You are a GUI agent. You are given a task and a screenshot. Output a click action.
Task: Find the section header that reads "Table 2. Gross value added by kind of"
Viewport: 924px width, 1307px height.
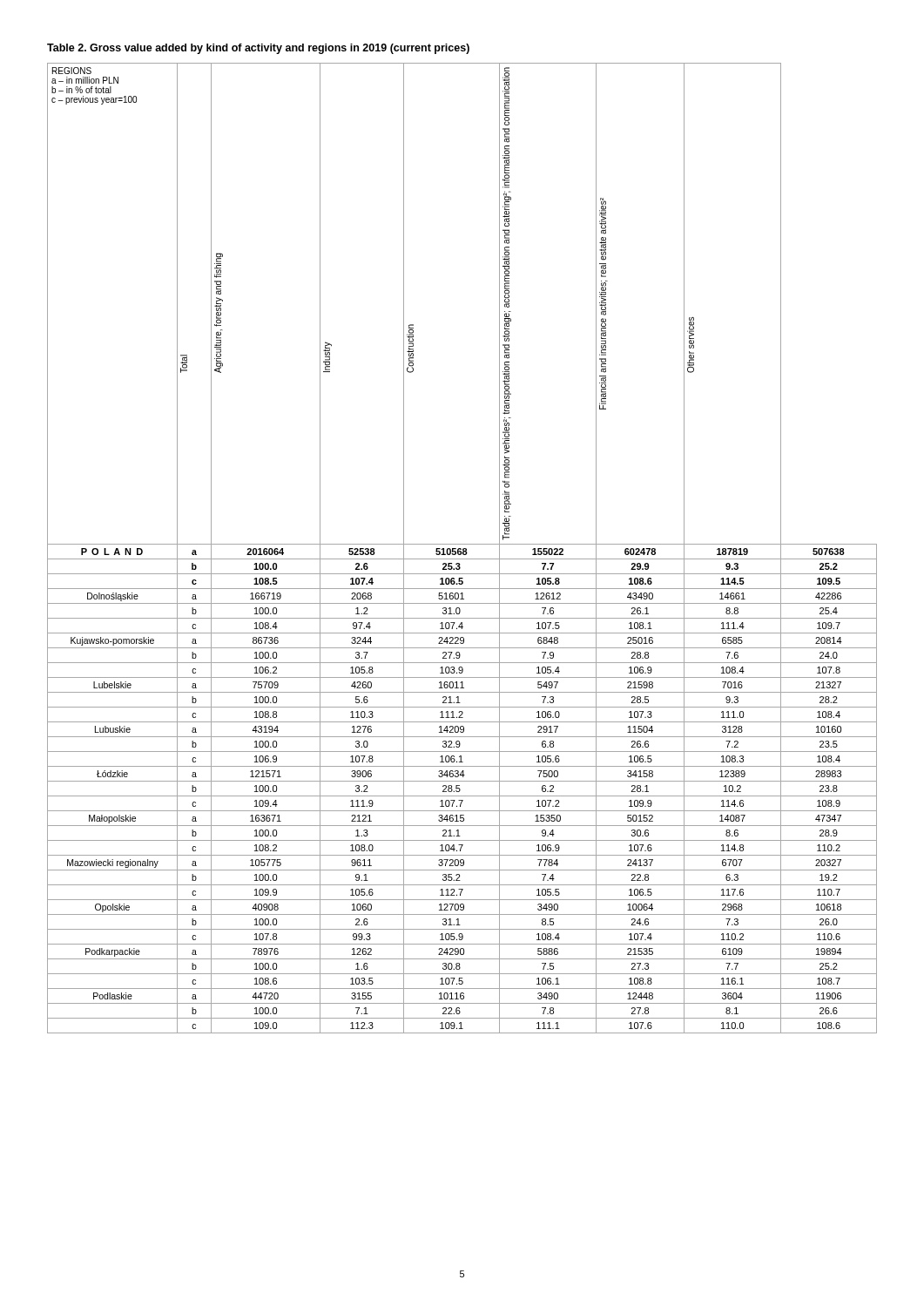coord(258,48)
